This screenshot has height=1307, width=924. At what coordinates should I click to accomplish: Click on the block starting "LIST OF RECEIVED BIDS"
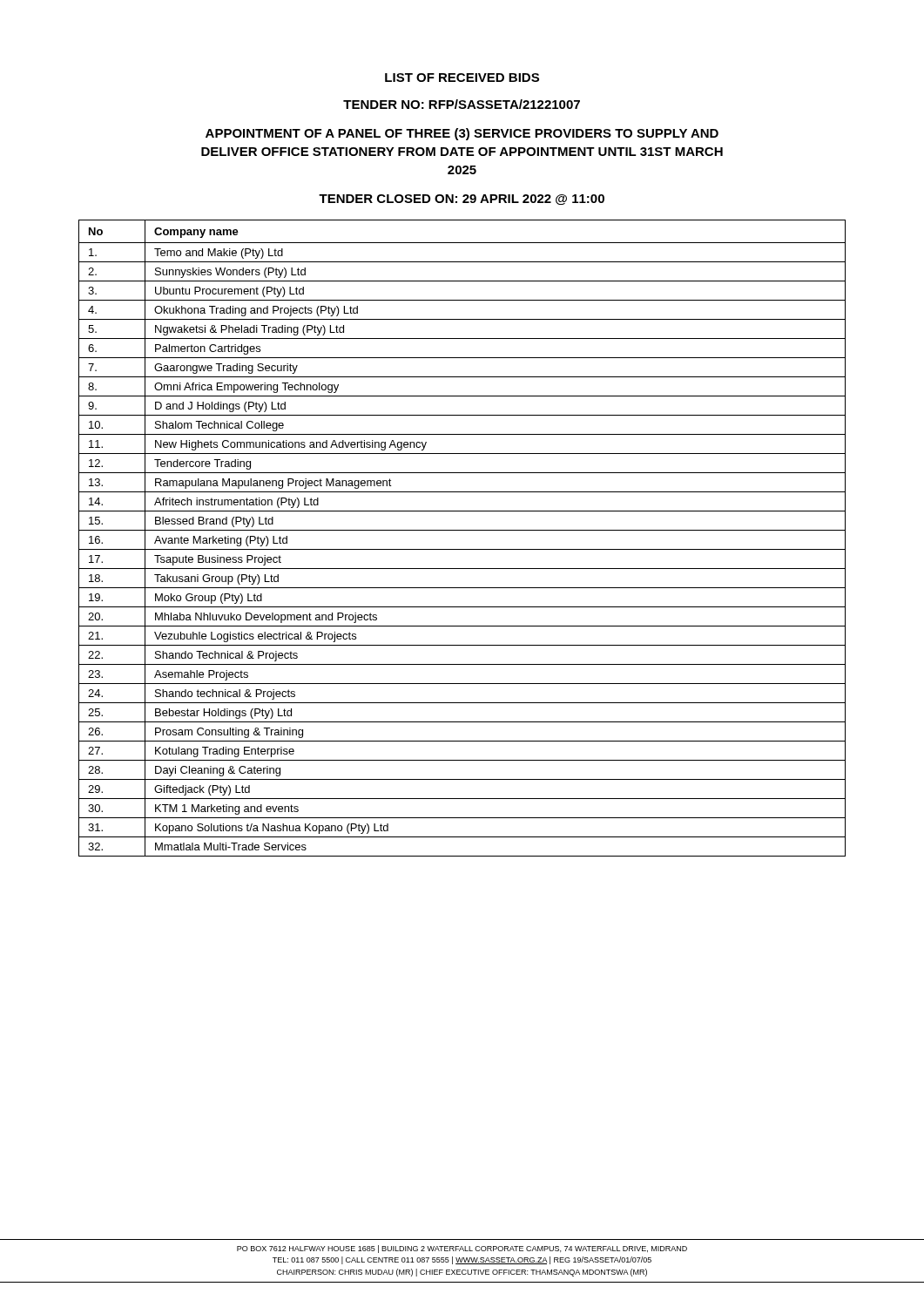point(462,77)
